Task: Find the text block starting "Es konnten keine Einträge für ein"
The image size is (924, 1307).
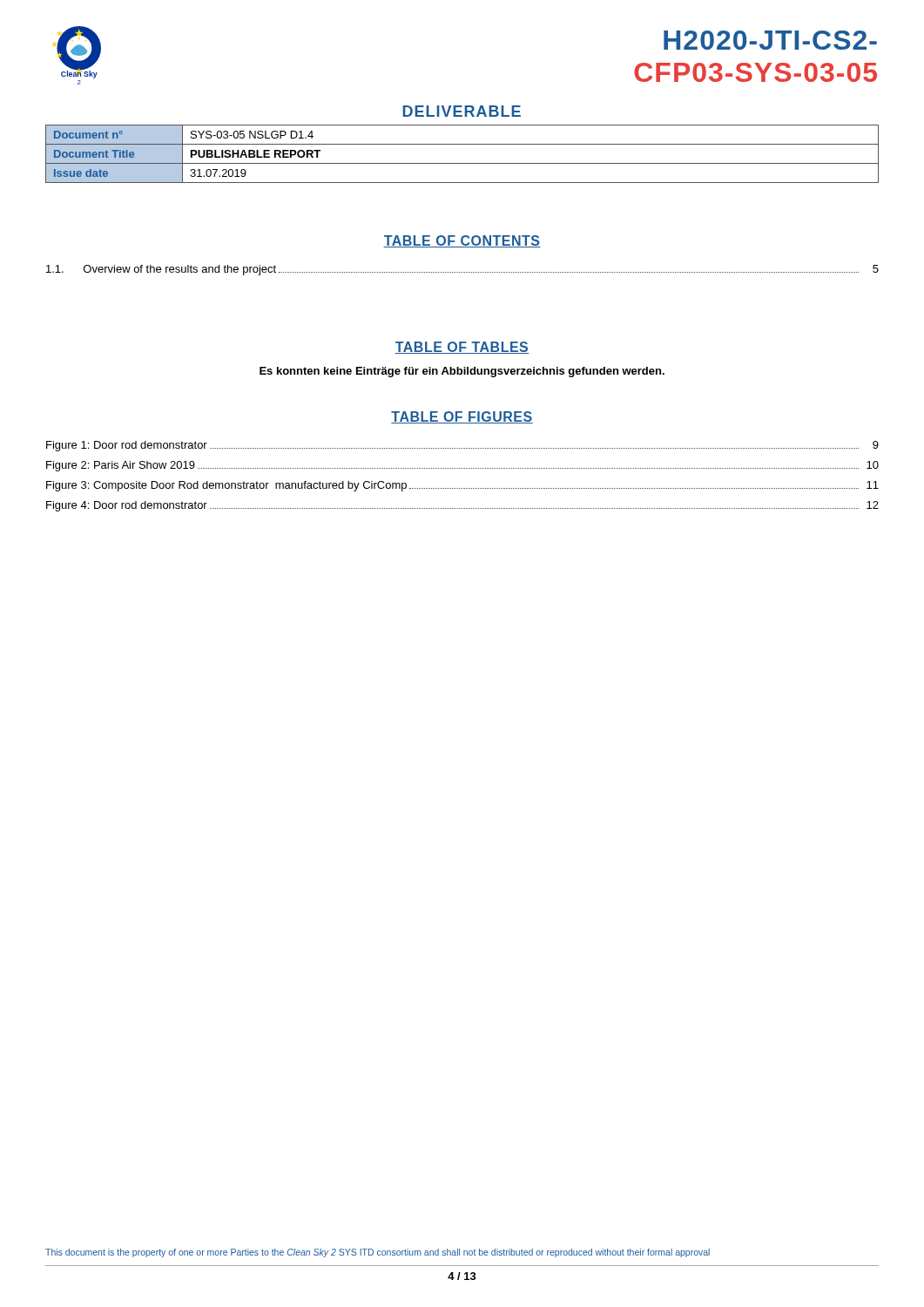Action: click(462, 371)
